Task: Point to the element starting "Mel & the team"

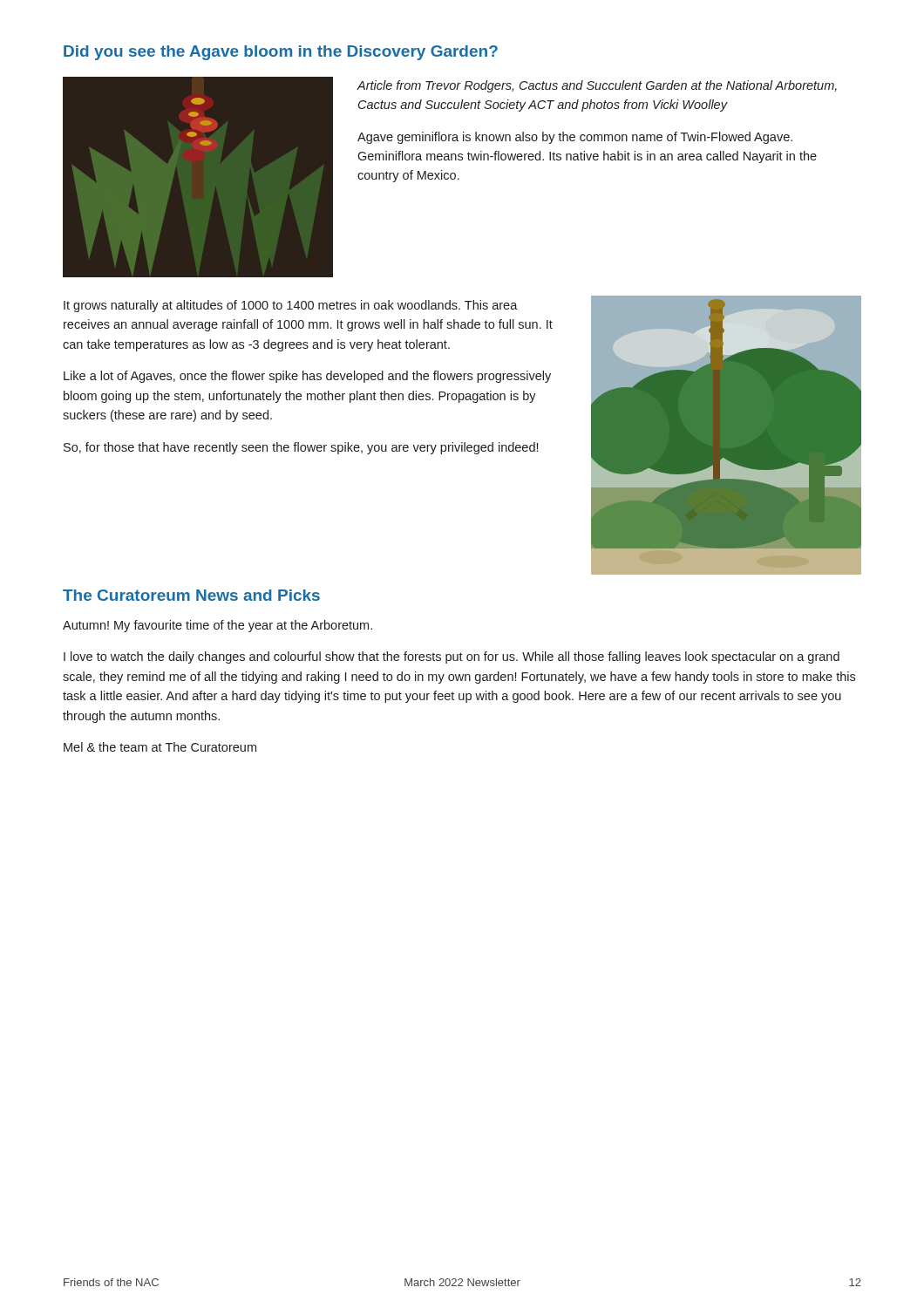Action: [160, 748]
